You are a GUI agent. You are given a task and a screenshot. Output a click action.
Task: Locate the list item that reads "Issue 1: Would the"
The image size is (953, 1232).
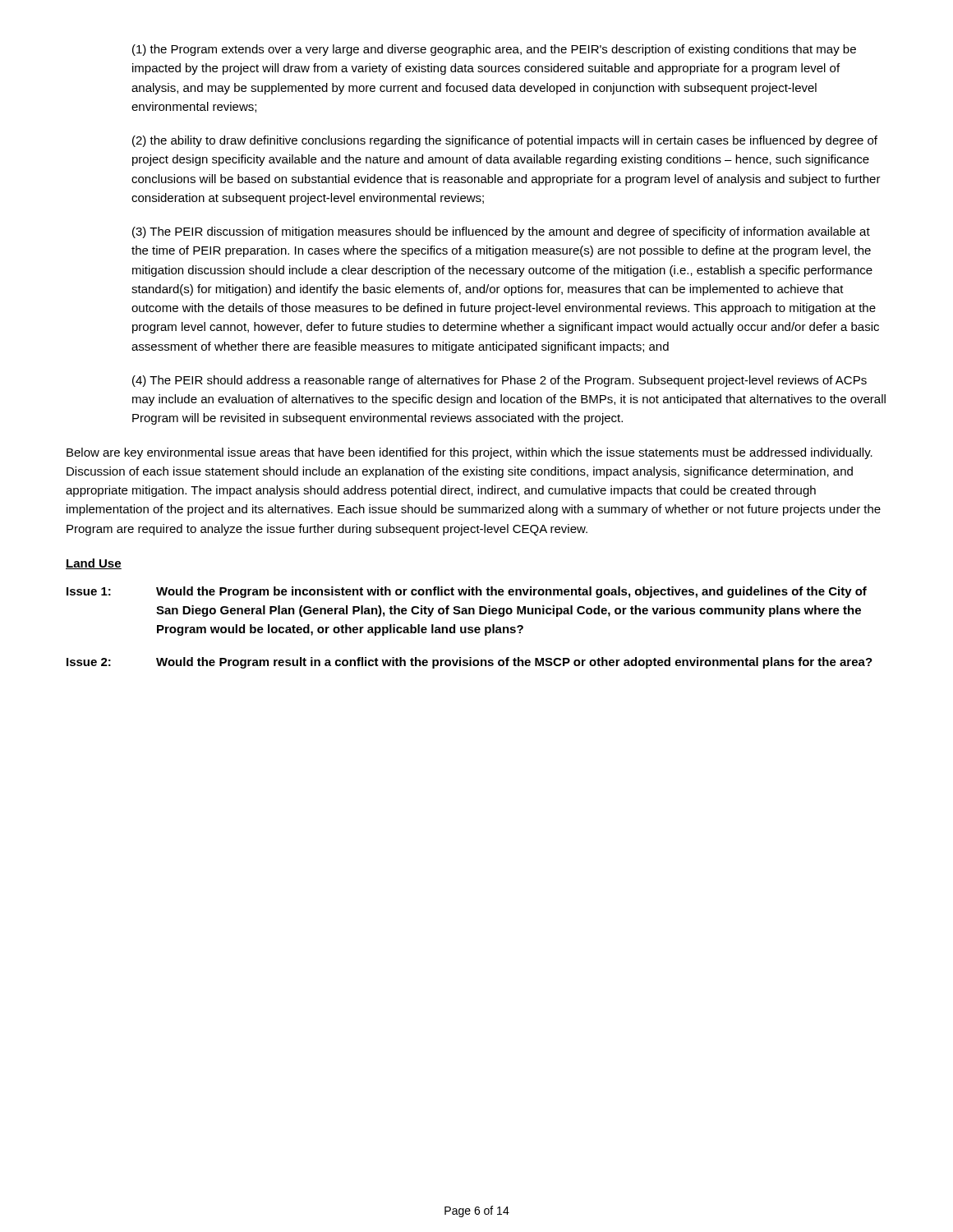pyautogui.click(x=476, y=610)
